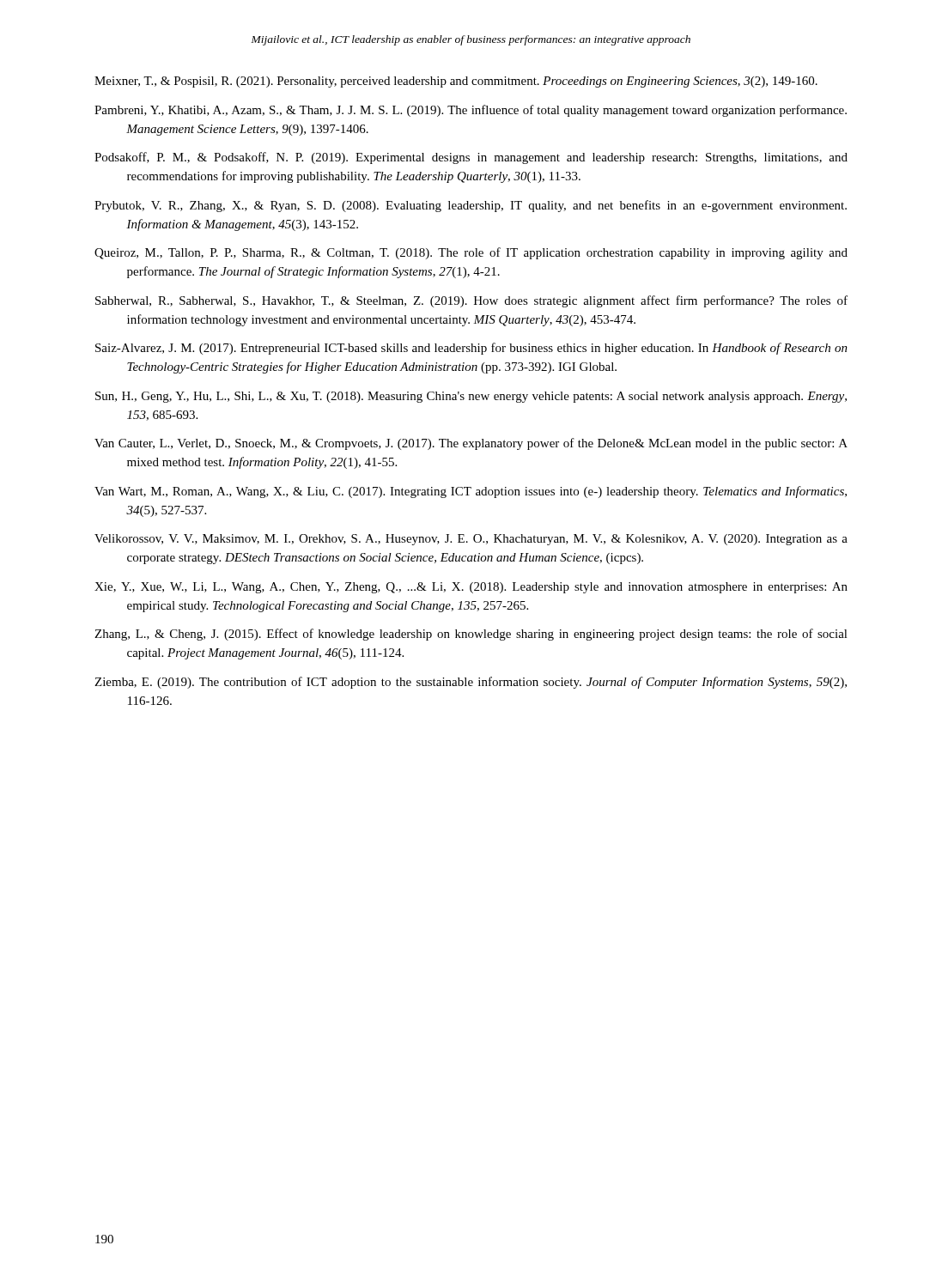Point to the block beginning "Meixner, T., & Pospisil, R. (2021). Personality,"
Image resolution: width=942 pixels, height=1288 pixels.
(471, 81)
